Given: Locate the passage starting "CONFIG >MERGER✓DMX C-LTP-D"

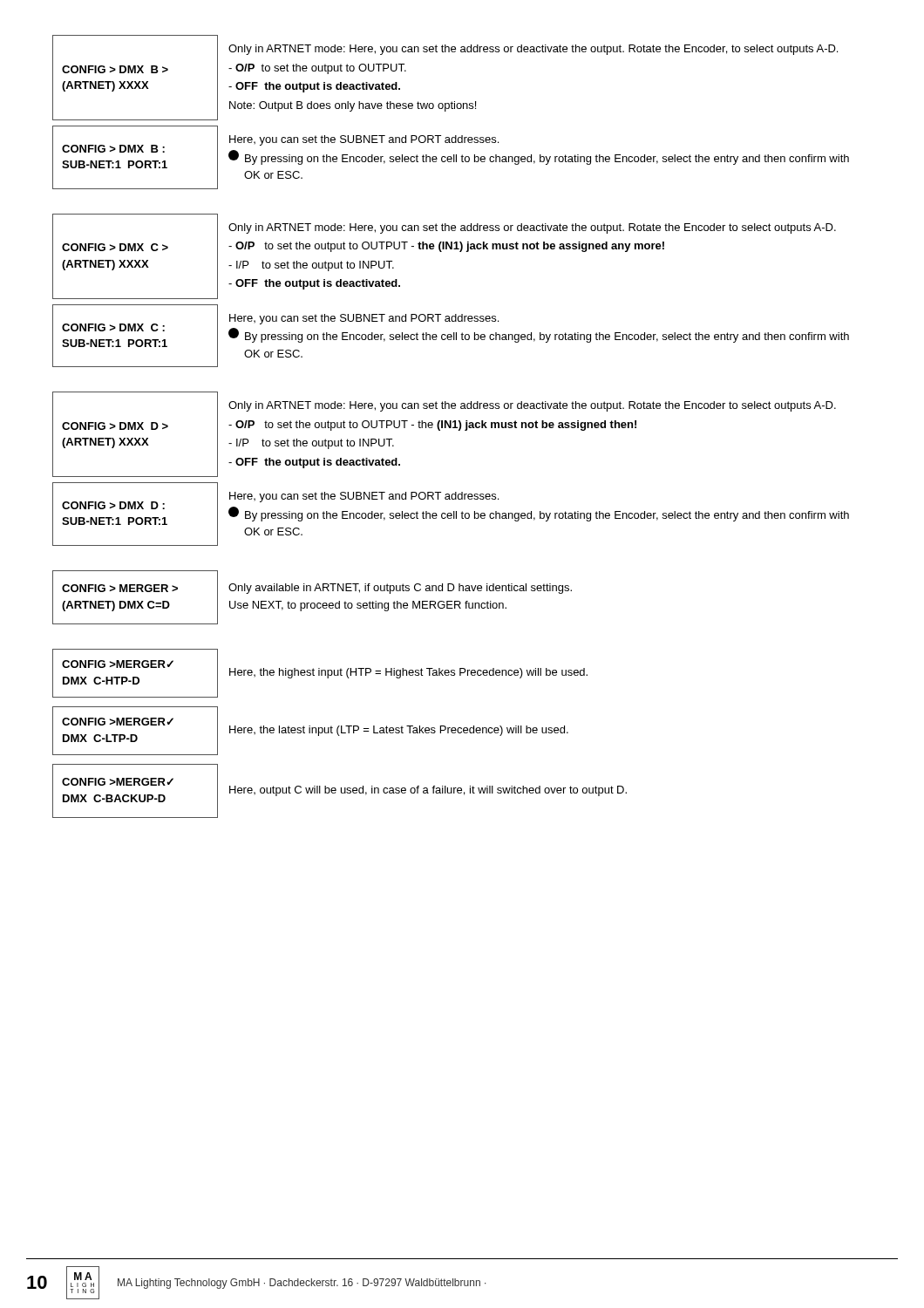Looking at the screenshot, I should (x=462, y=730).
